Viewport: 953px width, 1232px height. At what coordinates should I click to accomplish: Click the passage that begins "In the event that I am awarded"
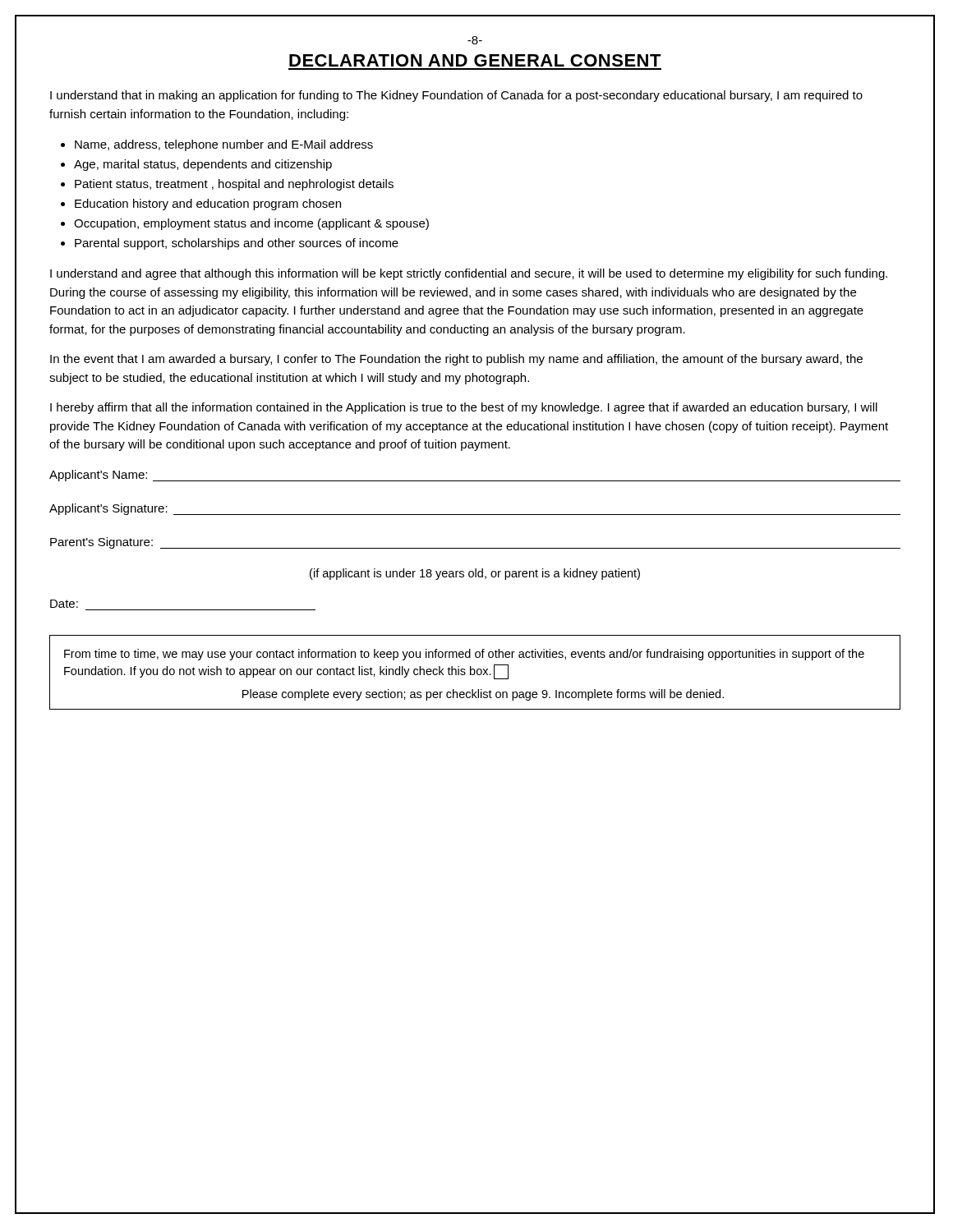[x=456, y=368]
